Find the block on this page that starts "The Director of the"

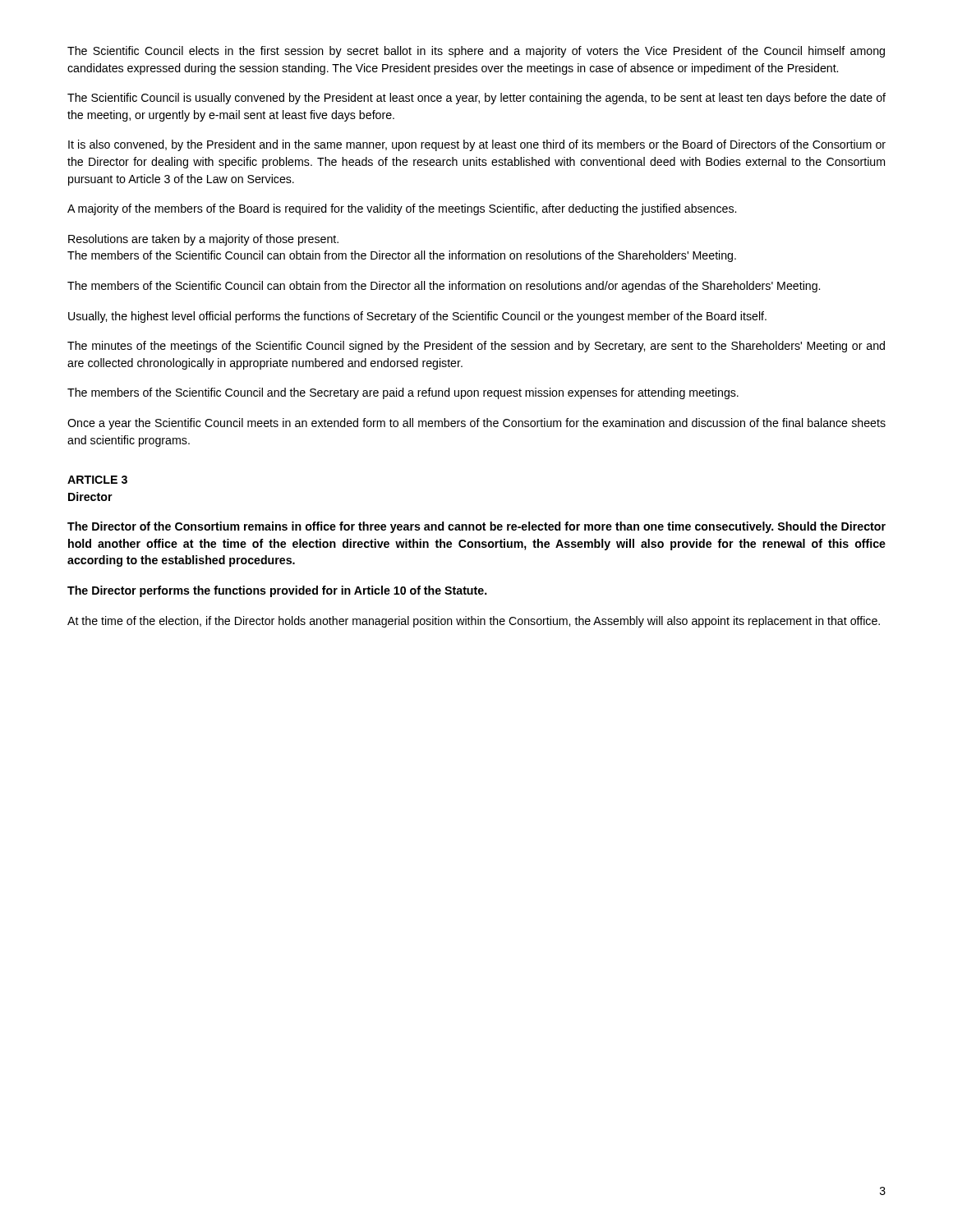point(476,544)
